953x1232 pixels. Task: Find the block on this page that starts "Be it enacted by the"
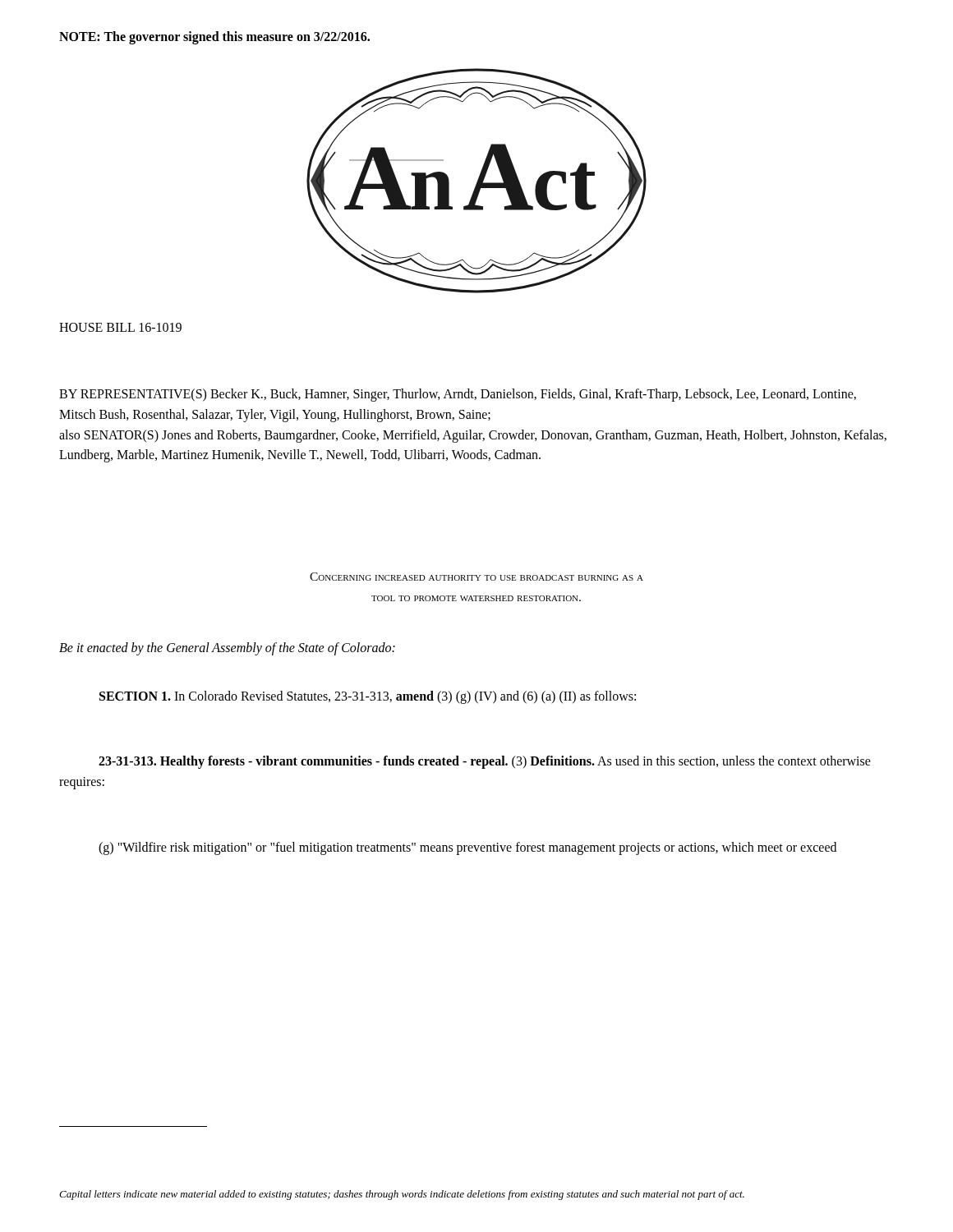pyautogui.click(x=228, y=648)
